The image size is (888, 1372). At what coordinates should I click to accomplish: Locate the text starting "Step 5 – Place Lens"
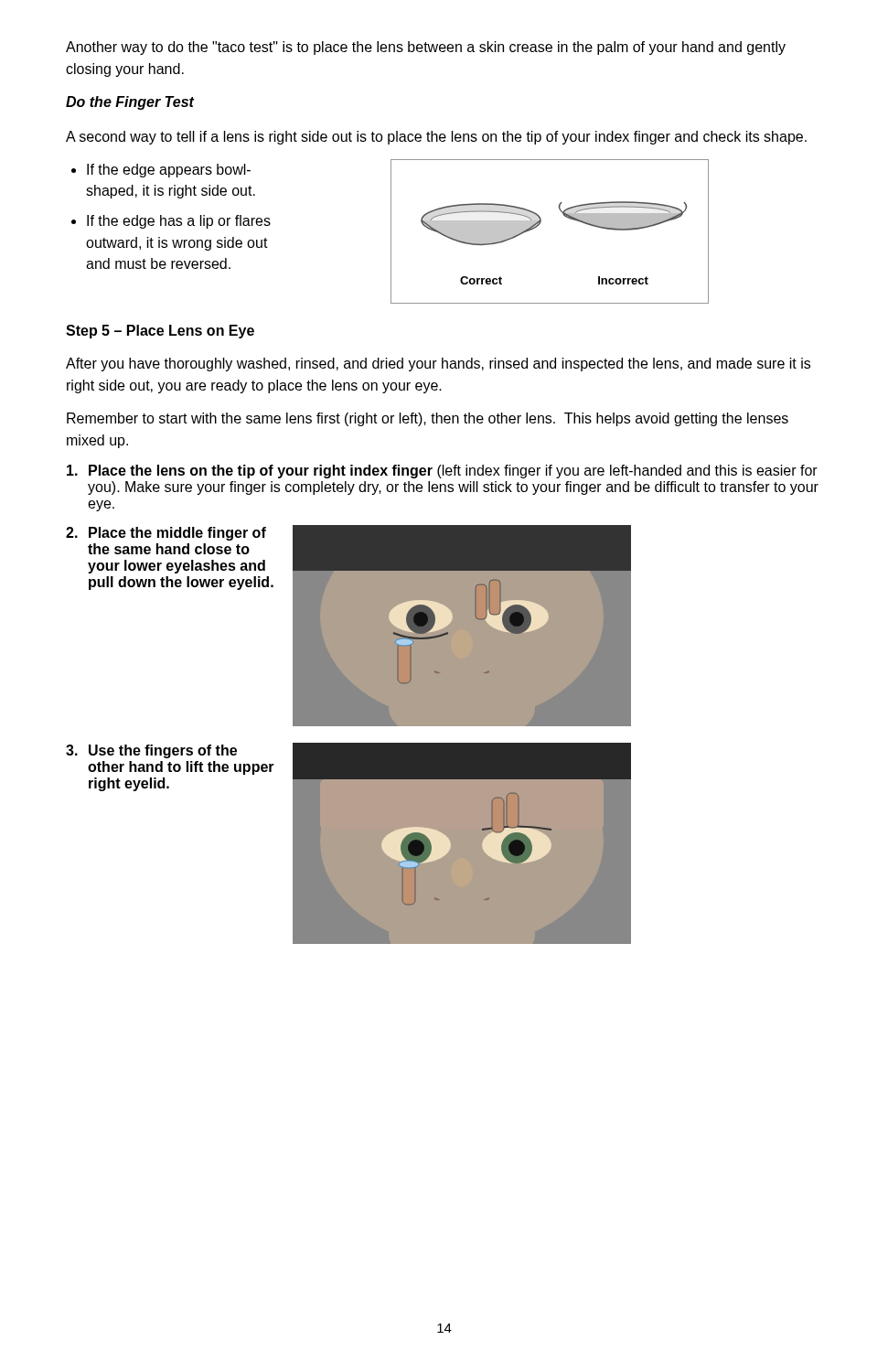point(160,332)
